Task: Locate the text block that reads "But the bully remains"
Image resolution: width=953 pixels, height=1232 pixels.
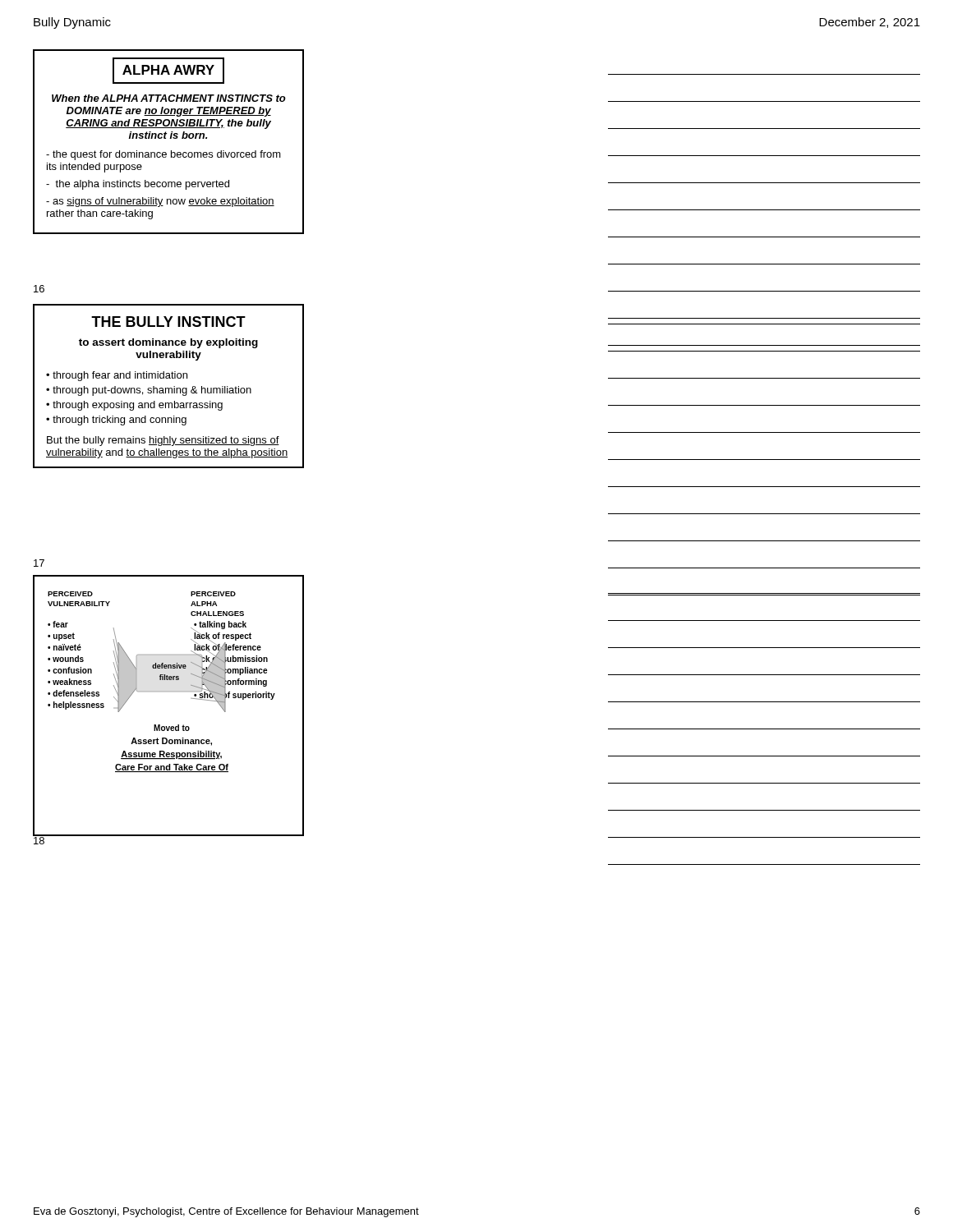Action: pyautogui.click(x=167, y=446)
